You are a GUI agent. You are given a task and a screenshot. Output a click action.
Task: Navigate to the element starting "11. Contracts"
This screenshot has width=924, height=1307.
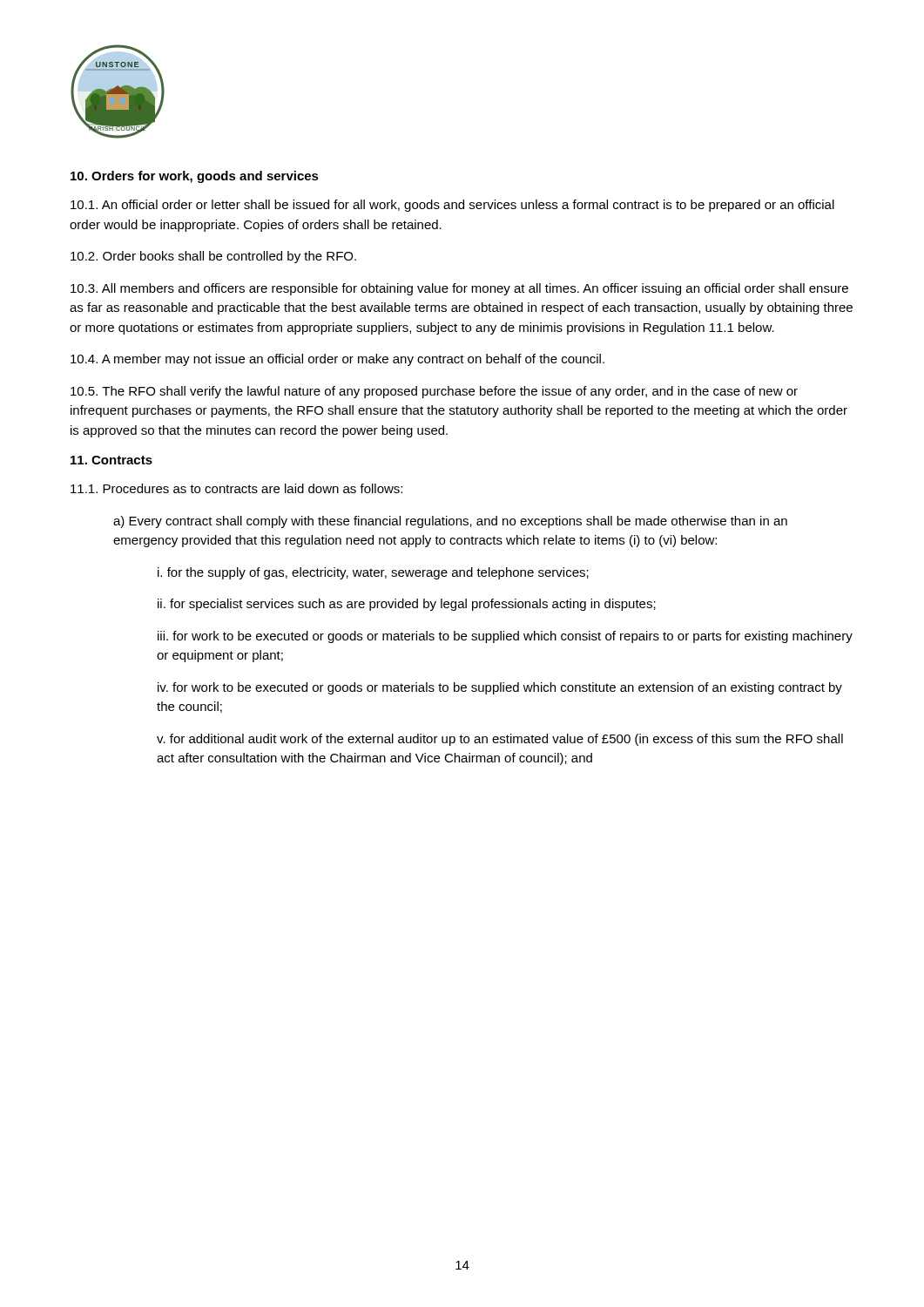(111, 460)
